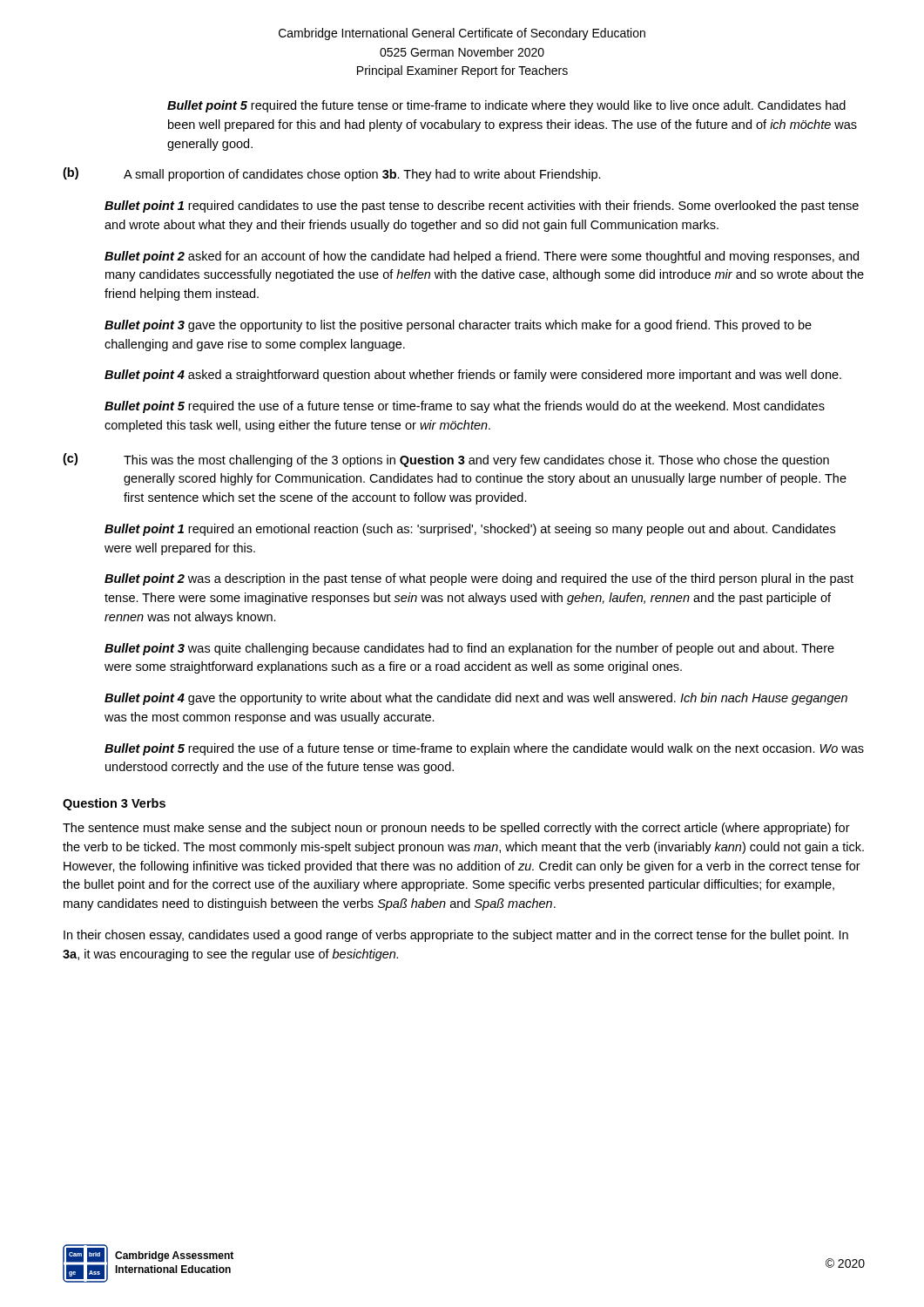Viewport: 924px width, 1307px height.
Task: Find the block on this page that starts "This was the most challenging of the 3"
Action: [x=485, y=479]
